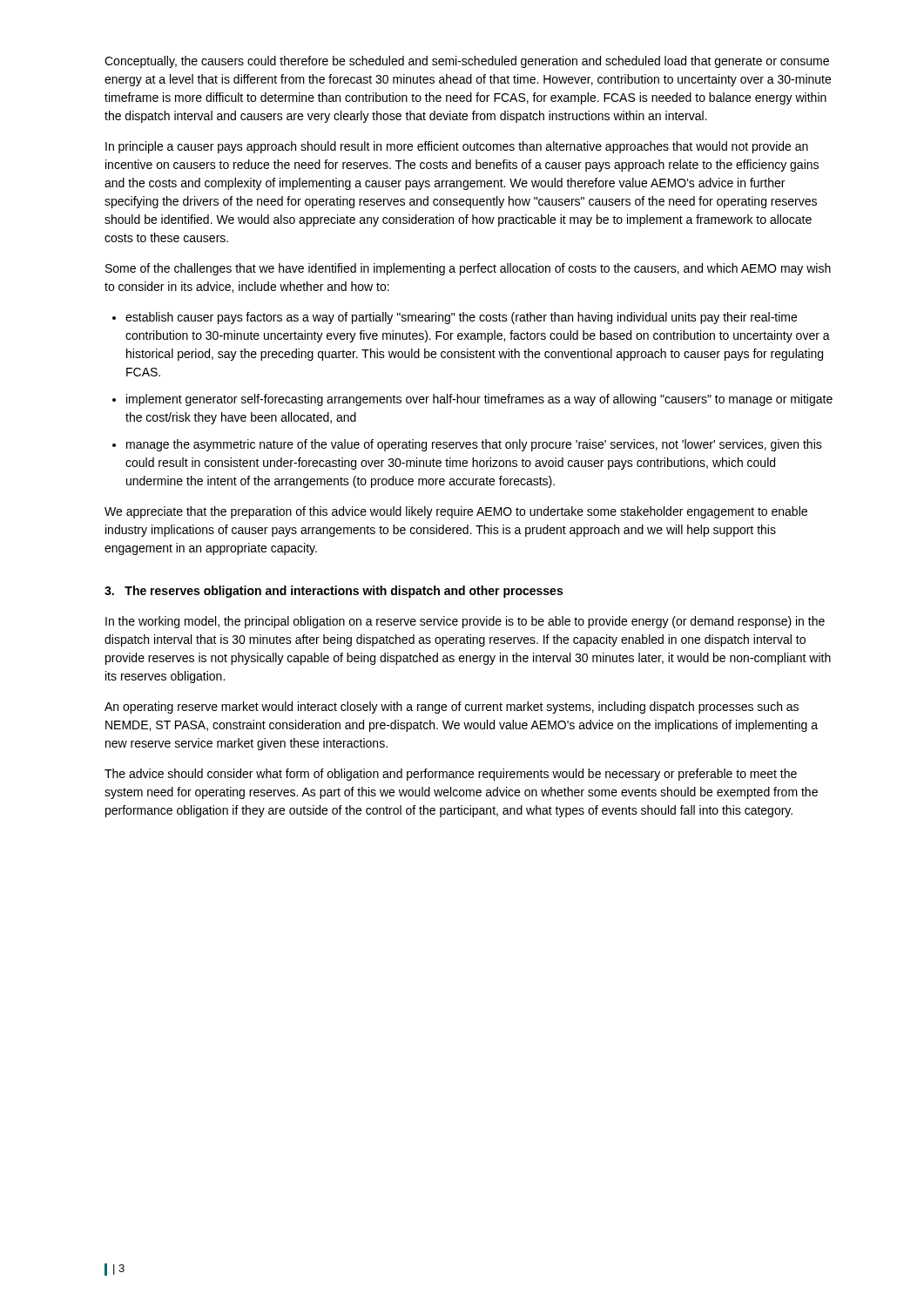Where is the passage that starts "The advice should consider what form"?
This screenshot has height=1307, width=924.
coord(471,792)
